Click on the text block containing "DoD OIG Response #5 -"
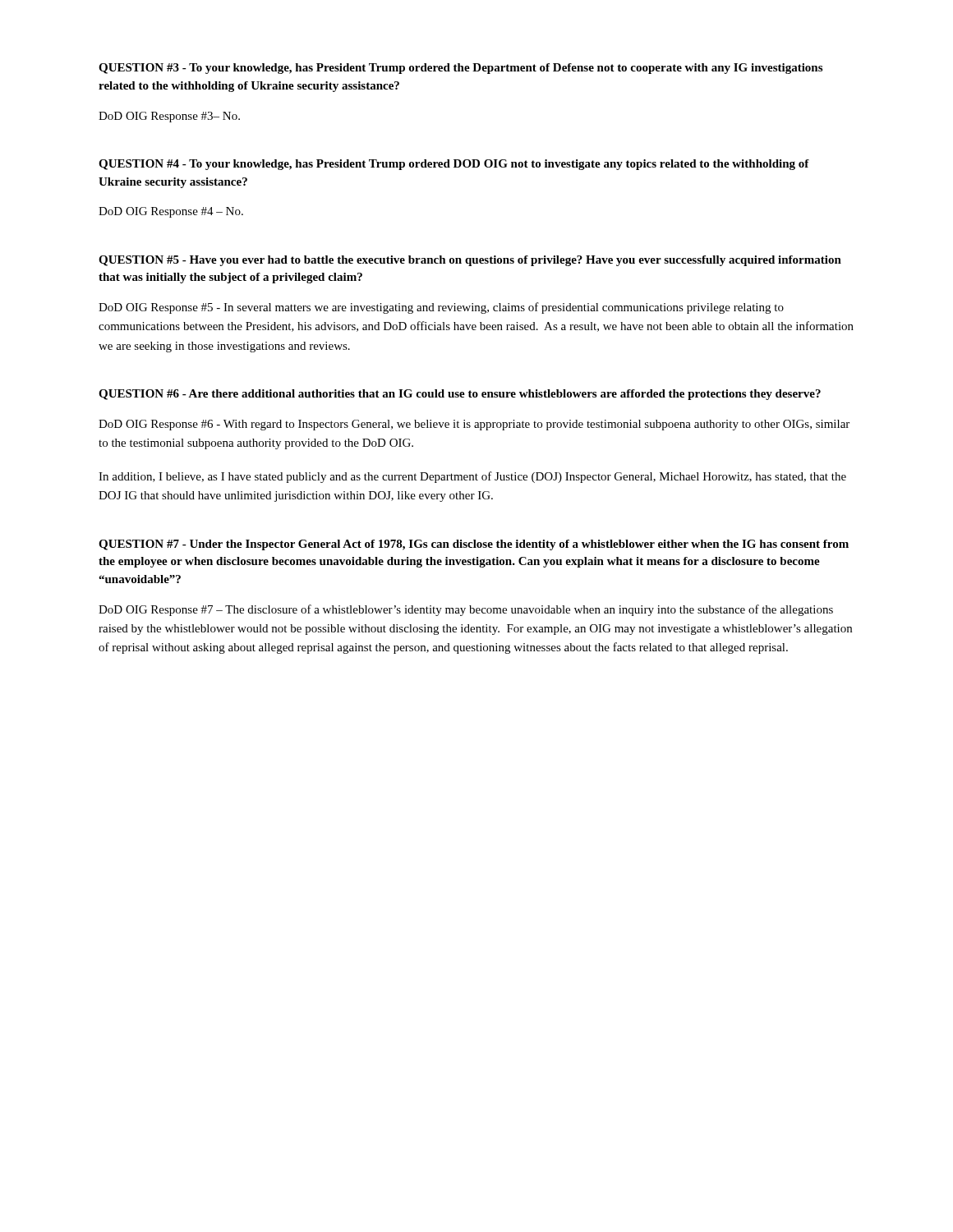 pyautogui.click(x=476, y=326)
